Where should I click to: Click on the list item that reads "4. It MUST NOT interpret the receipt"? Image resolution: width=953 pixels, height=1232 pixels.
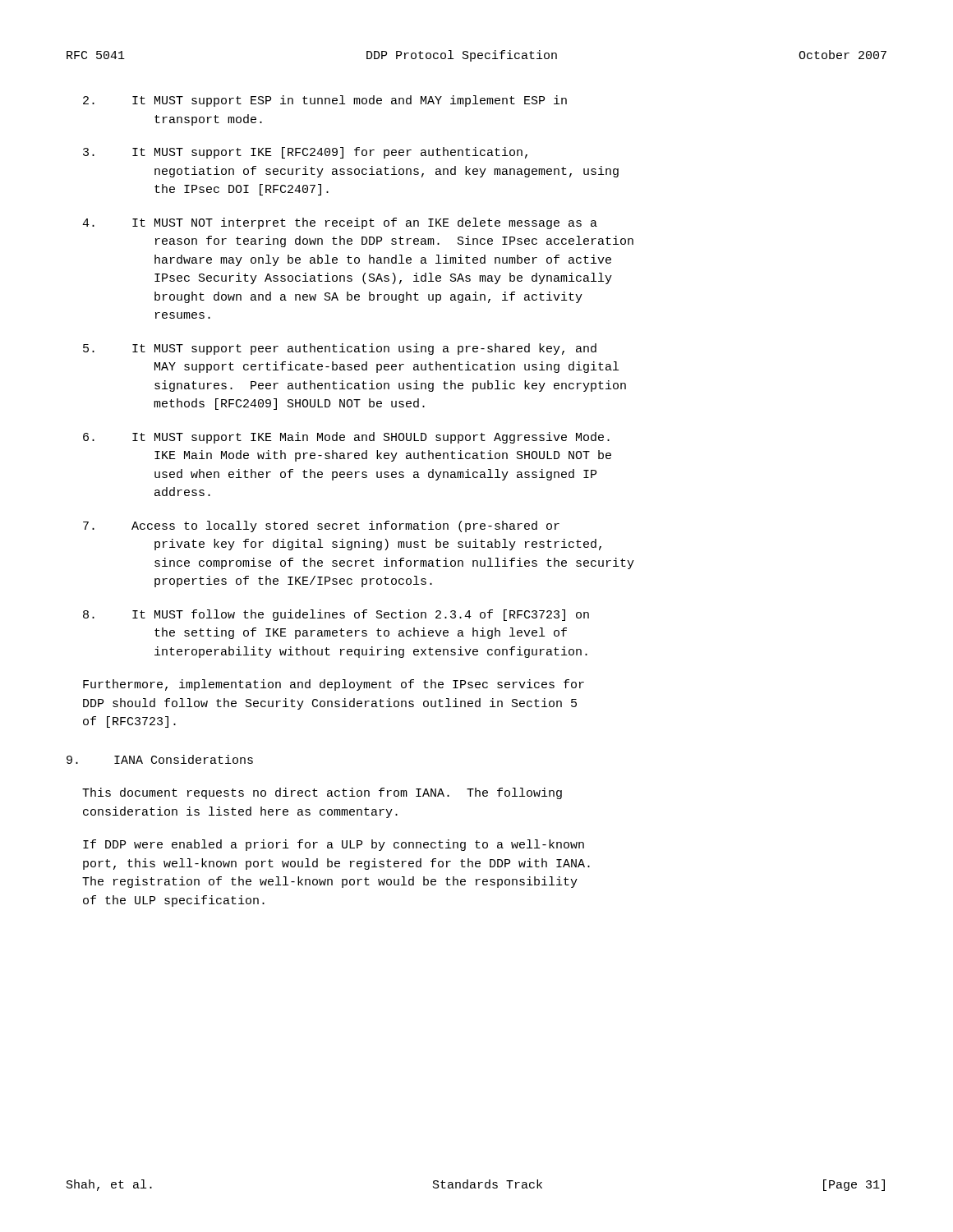click(x=476, y=270)
